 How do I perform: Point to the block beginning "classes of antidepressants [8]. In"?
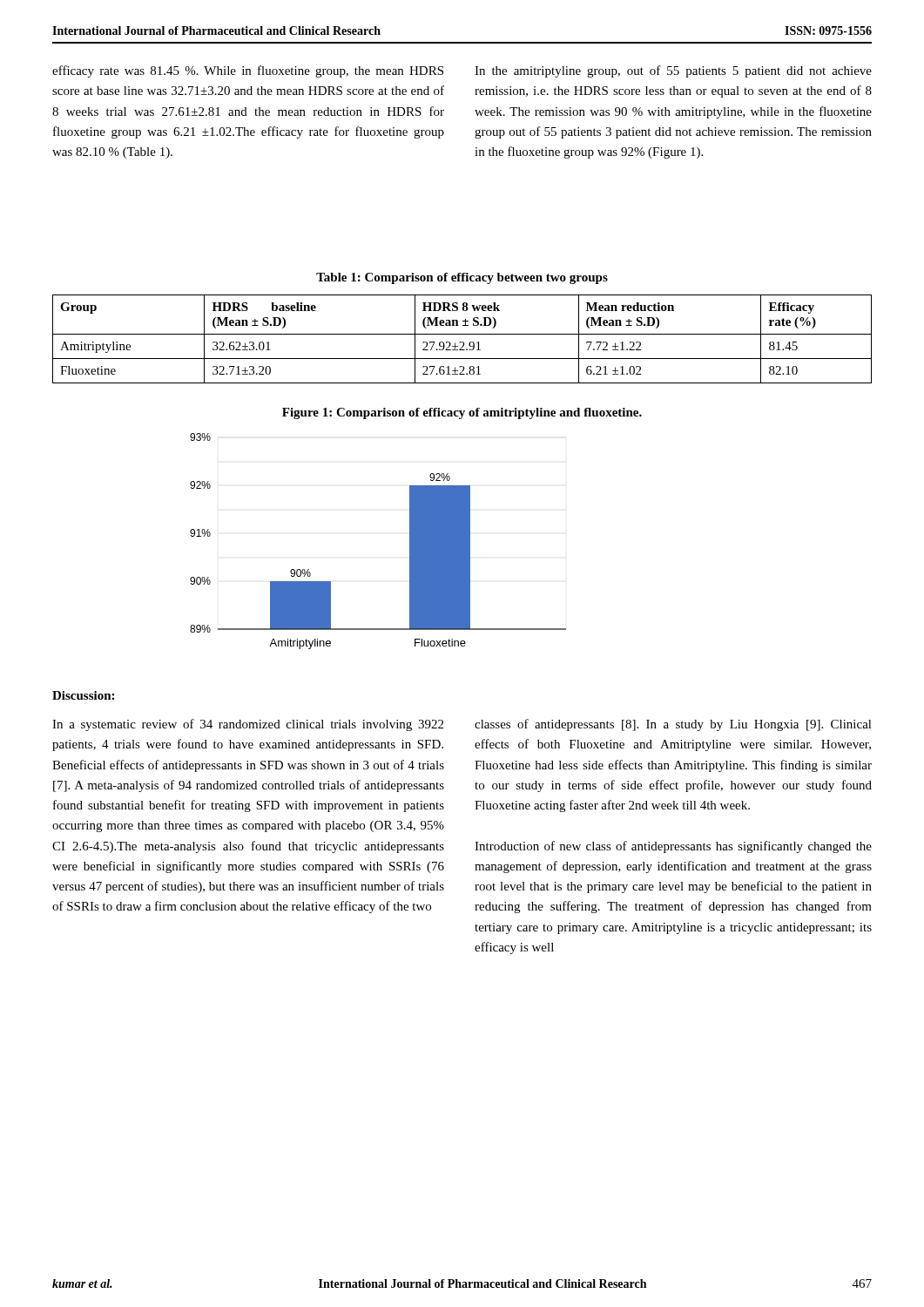[673, 835]
